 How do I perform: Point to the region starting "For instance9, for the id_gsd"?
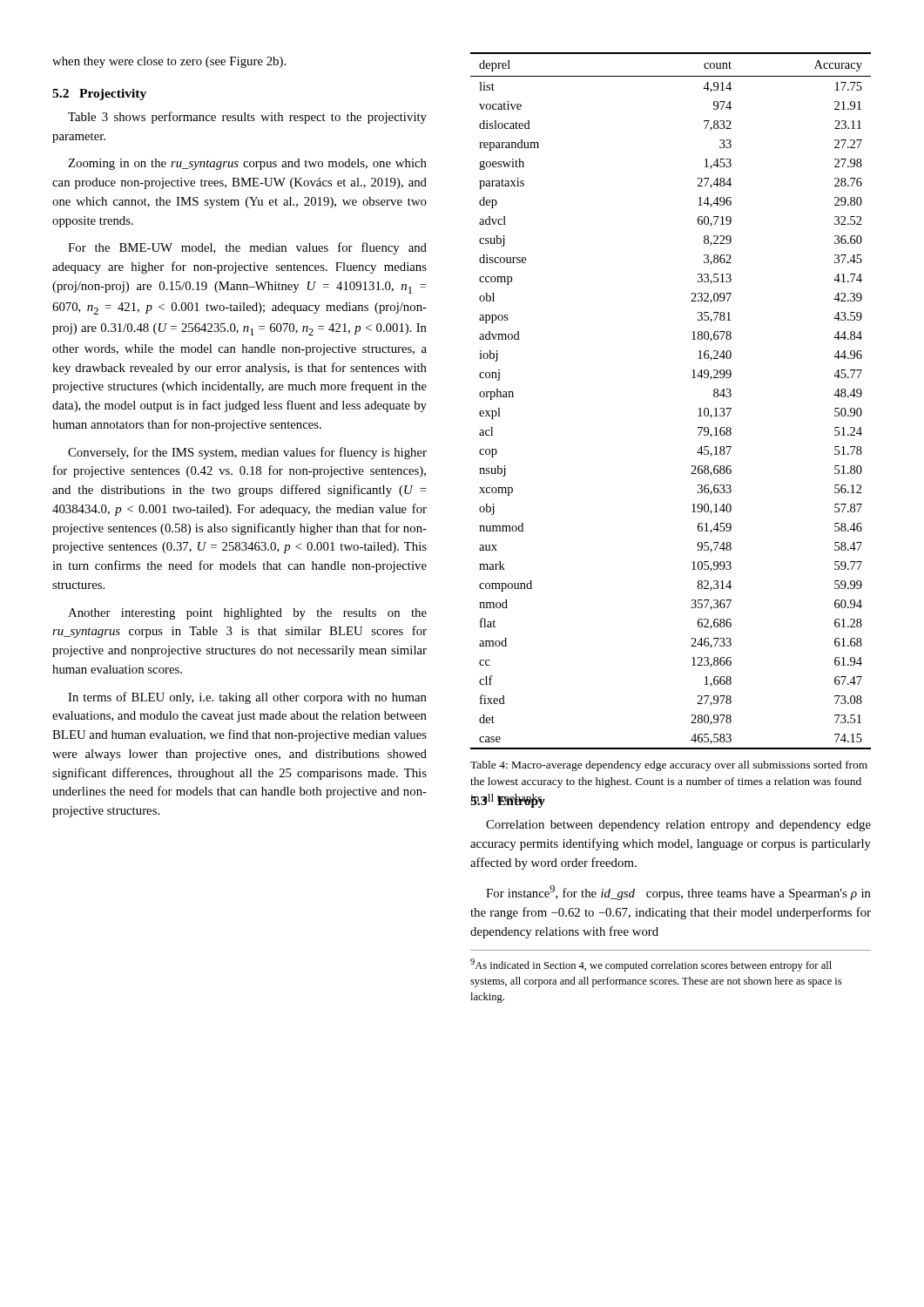pos(671,911)
